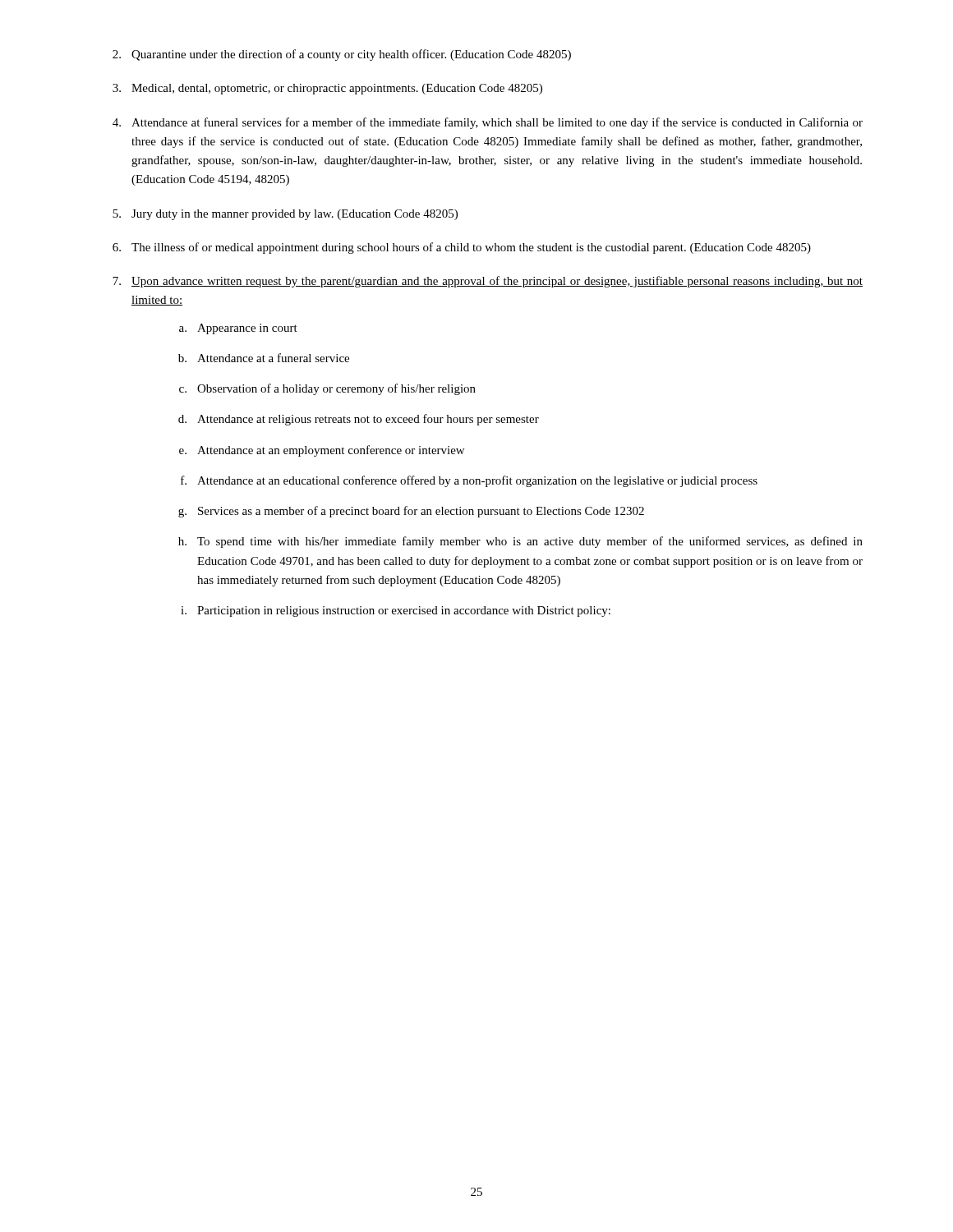953x1232 pixels.
Task: Find the block starting "b. Attendance at a funeral service"
Action: pyautogui.click(x=264, y=358)
